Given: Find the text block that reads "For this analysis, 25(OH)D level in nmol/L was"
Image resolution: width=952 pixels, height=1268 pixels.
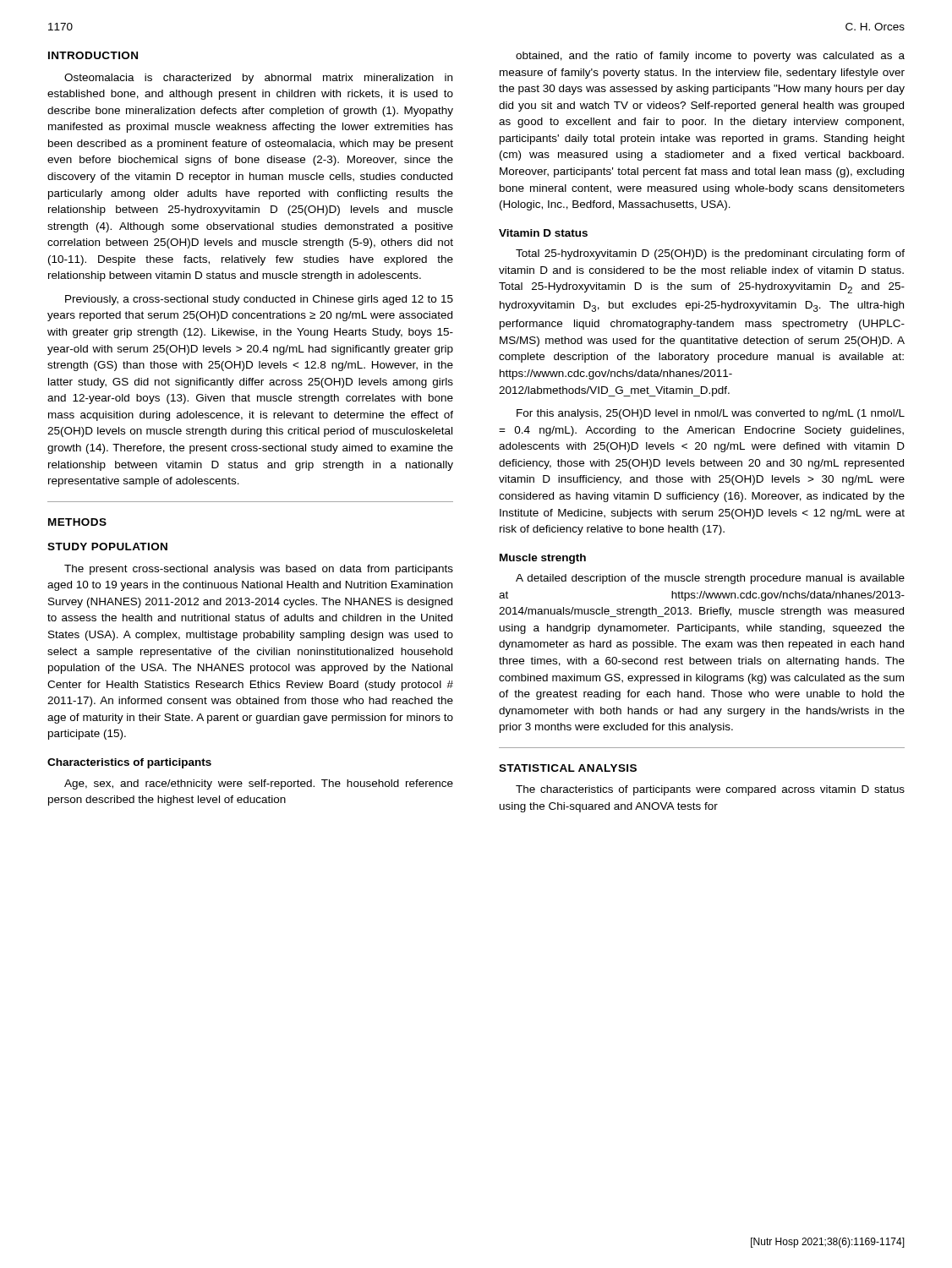Looking at the screenshot, I should (x=702, y=471).
